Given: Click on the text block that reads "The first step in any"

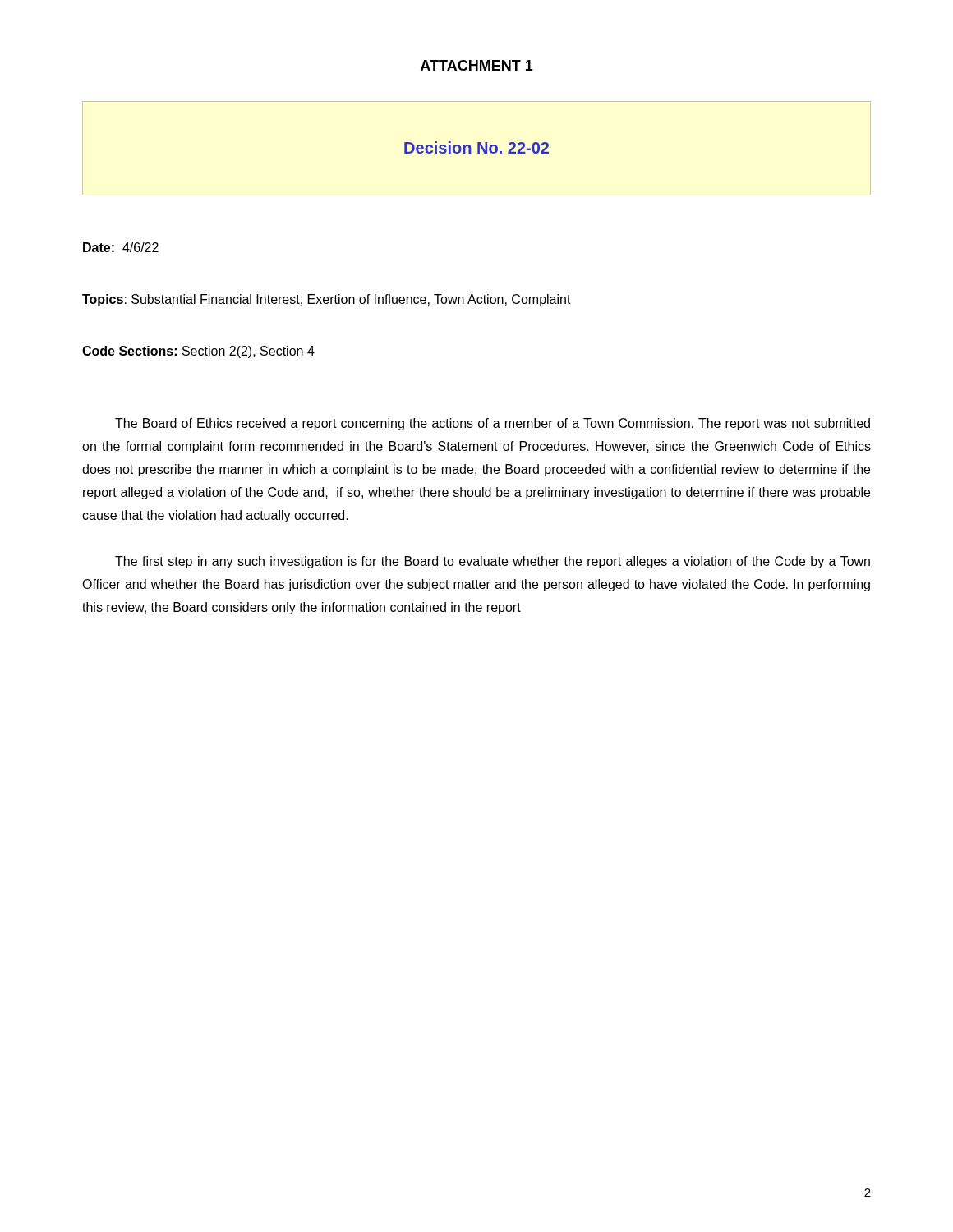Looking at the screenshot, I should tap(476, 584).
